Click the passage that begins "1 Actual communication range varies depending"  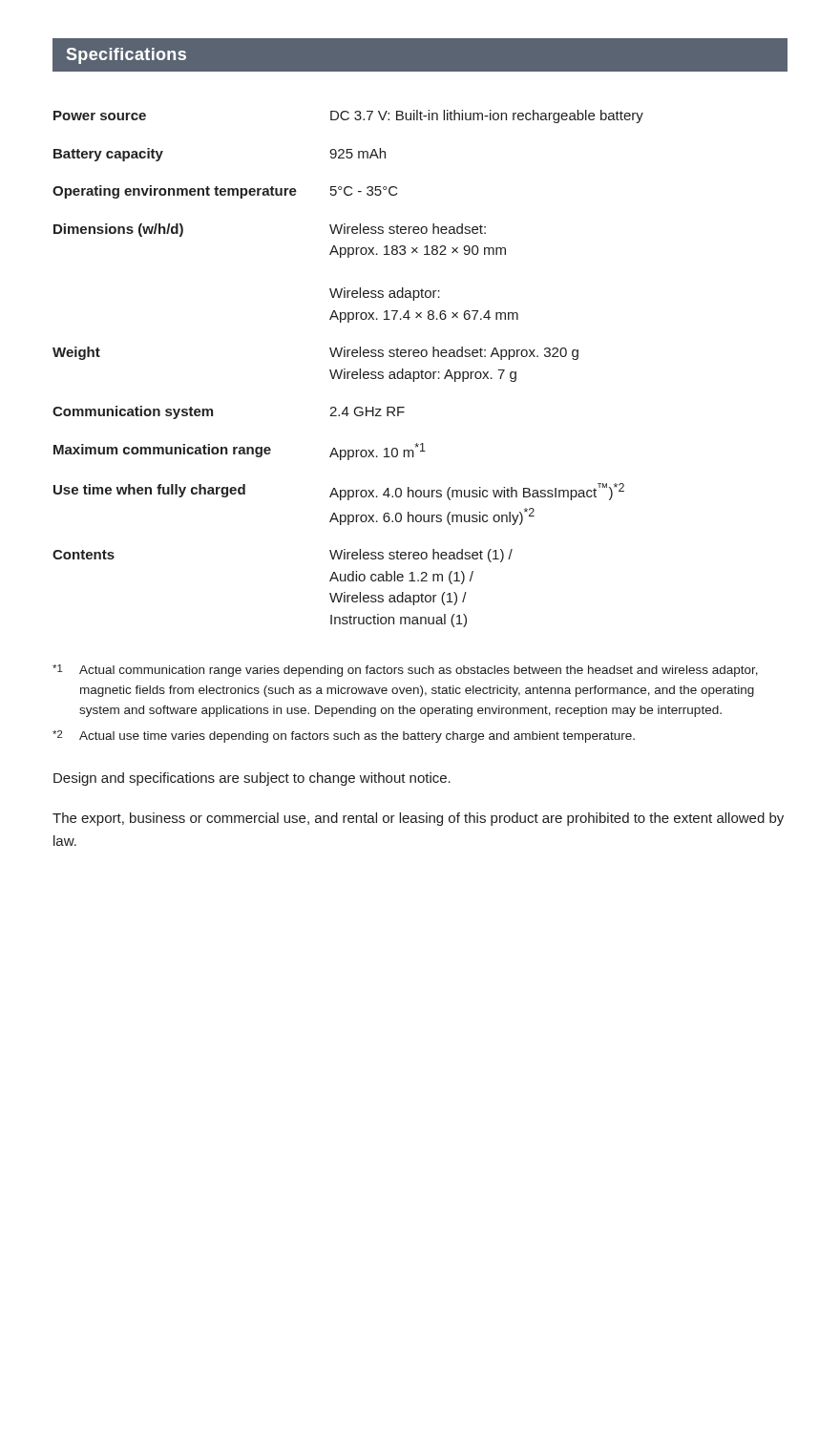point(420,691)
